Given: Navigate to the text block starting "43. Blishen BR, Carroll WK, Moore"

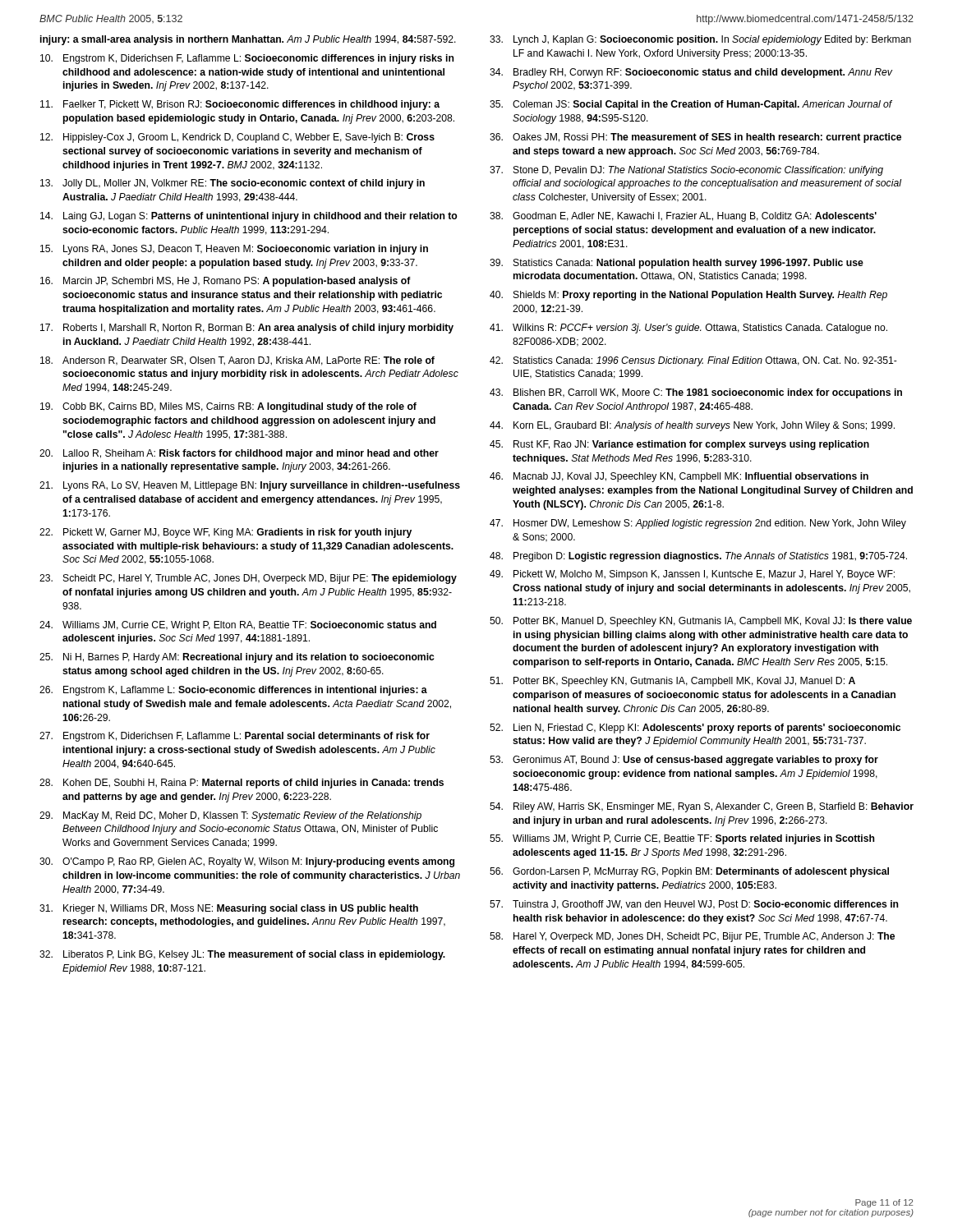Looking at the screenshot, I should point(702,400).
